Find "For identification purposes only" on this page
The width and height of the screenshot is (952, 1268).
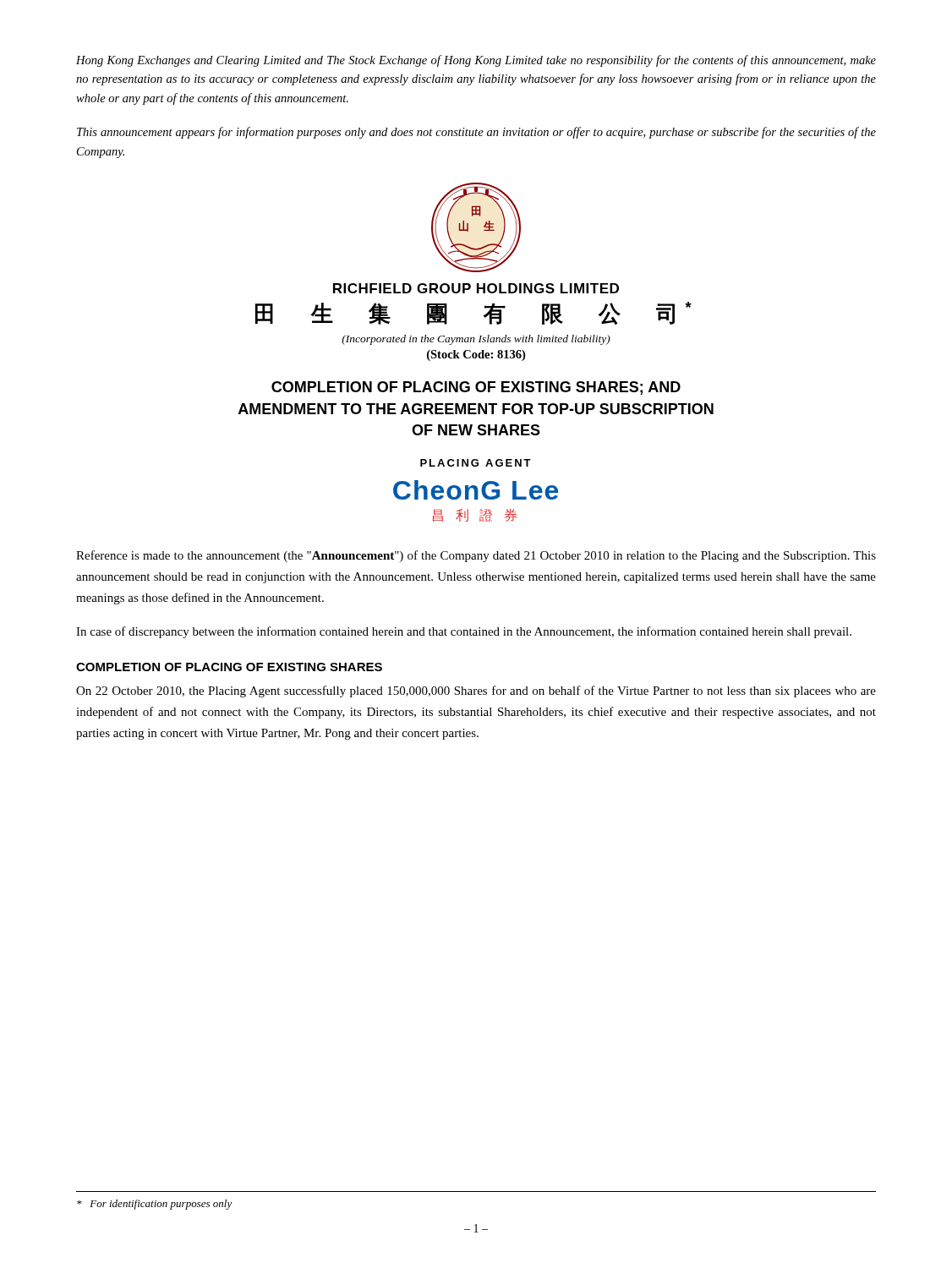click(x=154, y=1203)
